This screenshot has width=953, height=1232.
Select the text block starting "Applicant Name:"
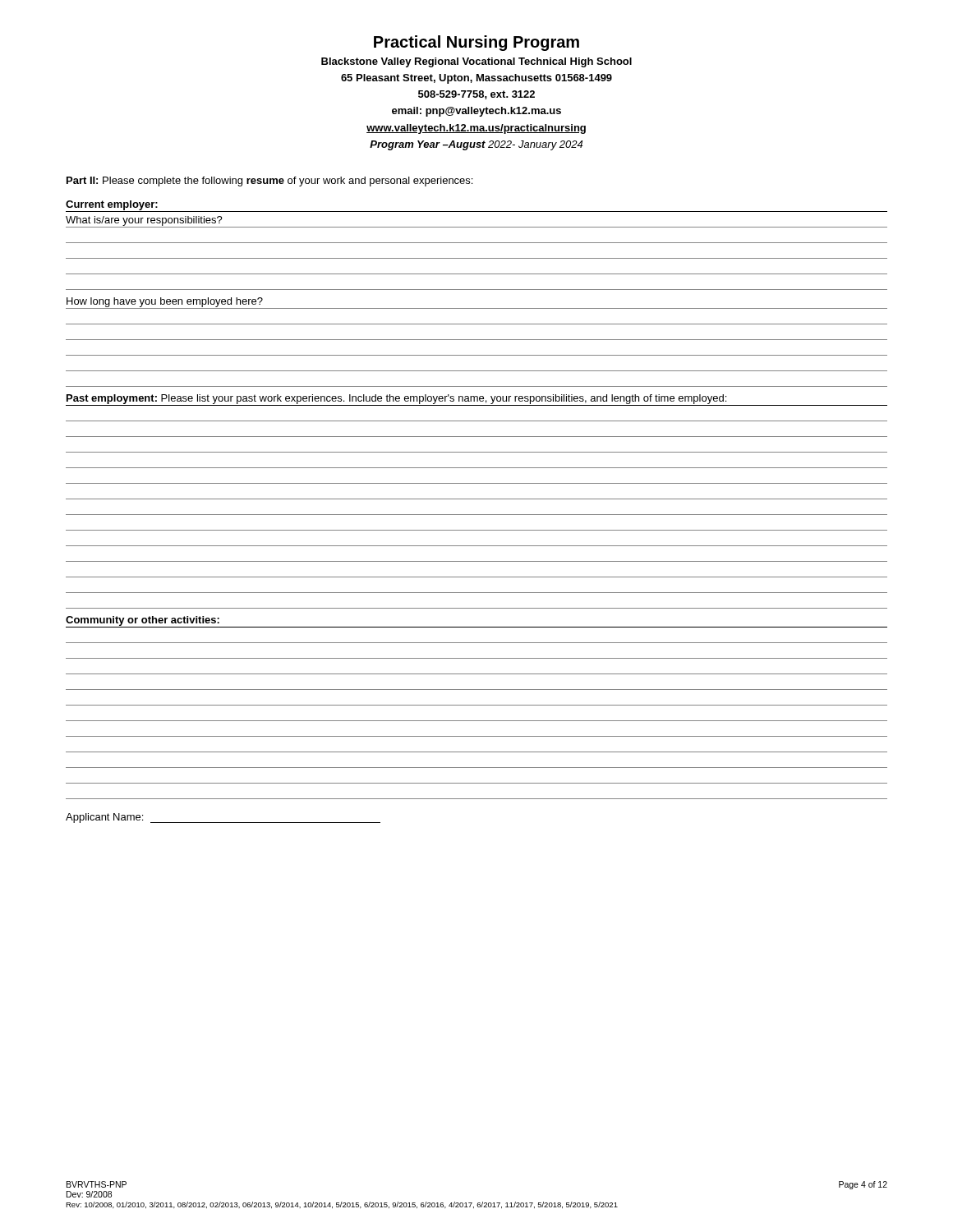coord(223,816)
